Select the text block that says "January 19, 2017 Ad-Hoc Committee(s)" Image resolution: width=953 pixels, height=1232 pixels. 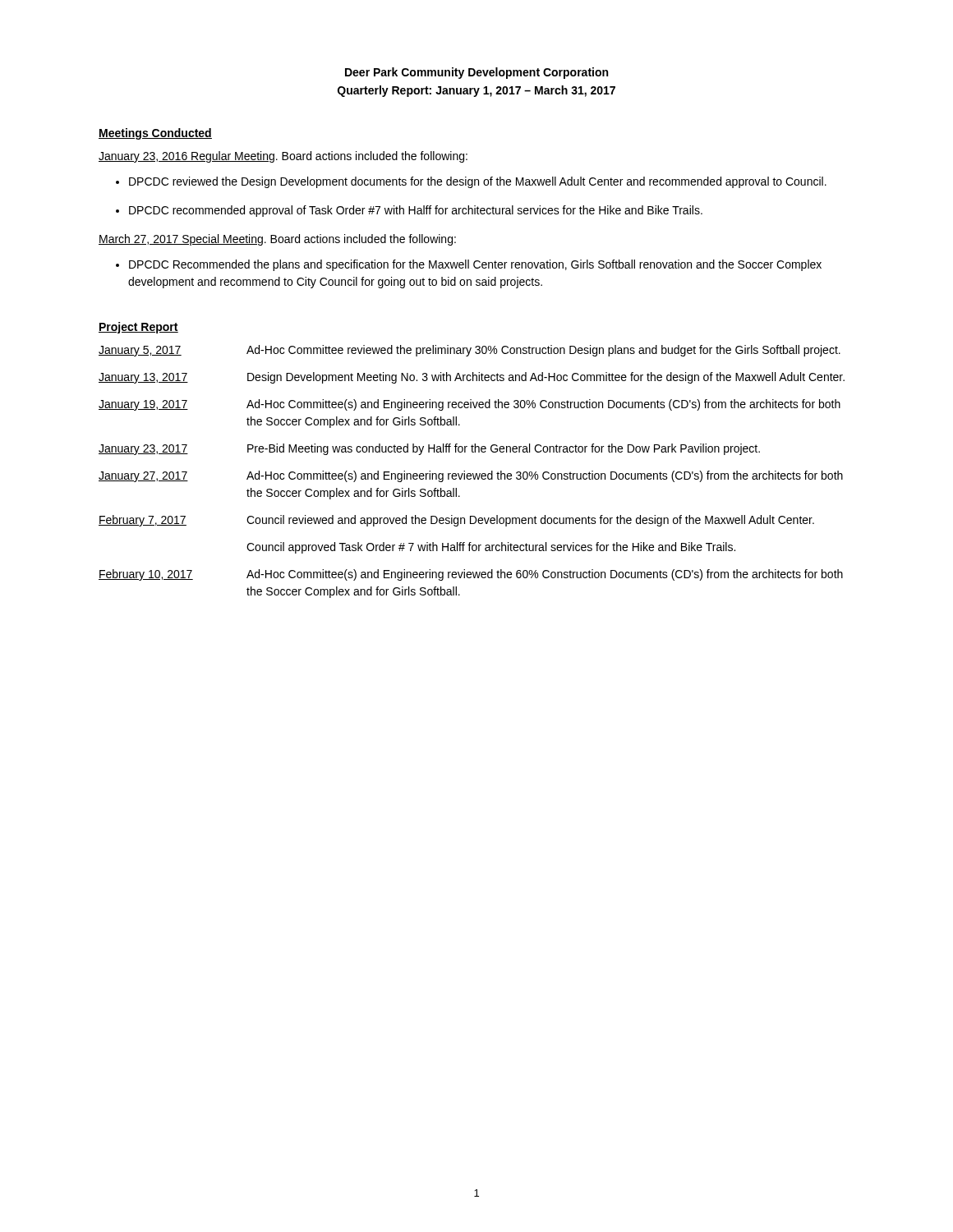476,413
